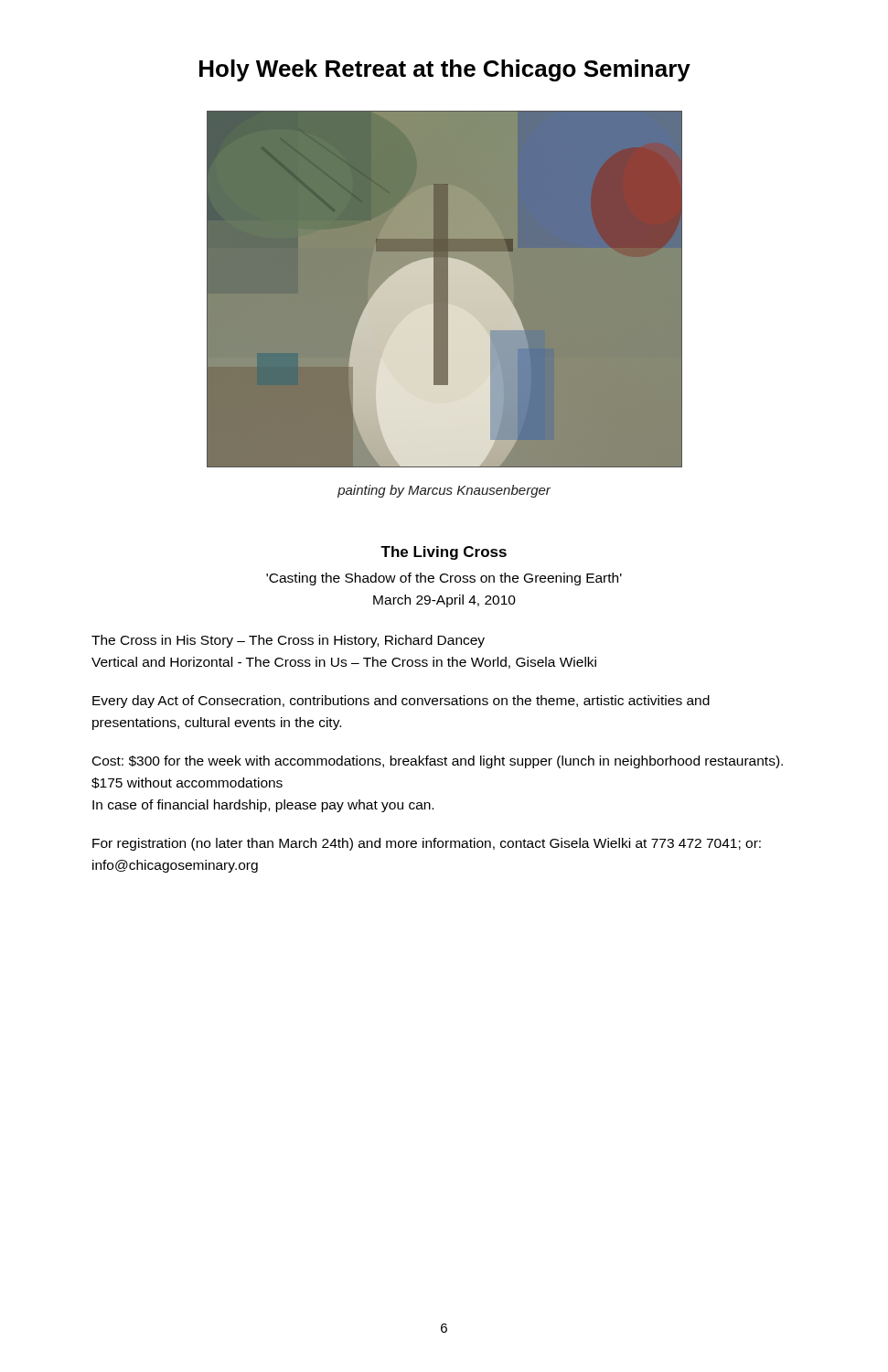Find the region starting "Cost: $300 for the week"
Screen dimensions: 1372x888
pyautogui.click(x=438, y=762)
